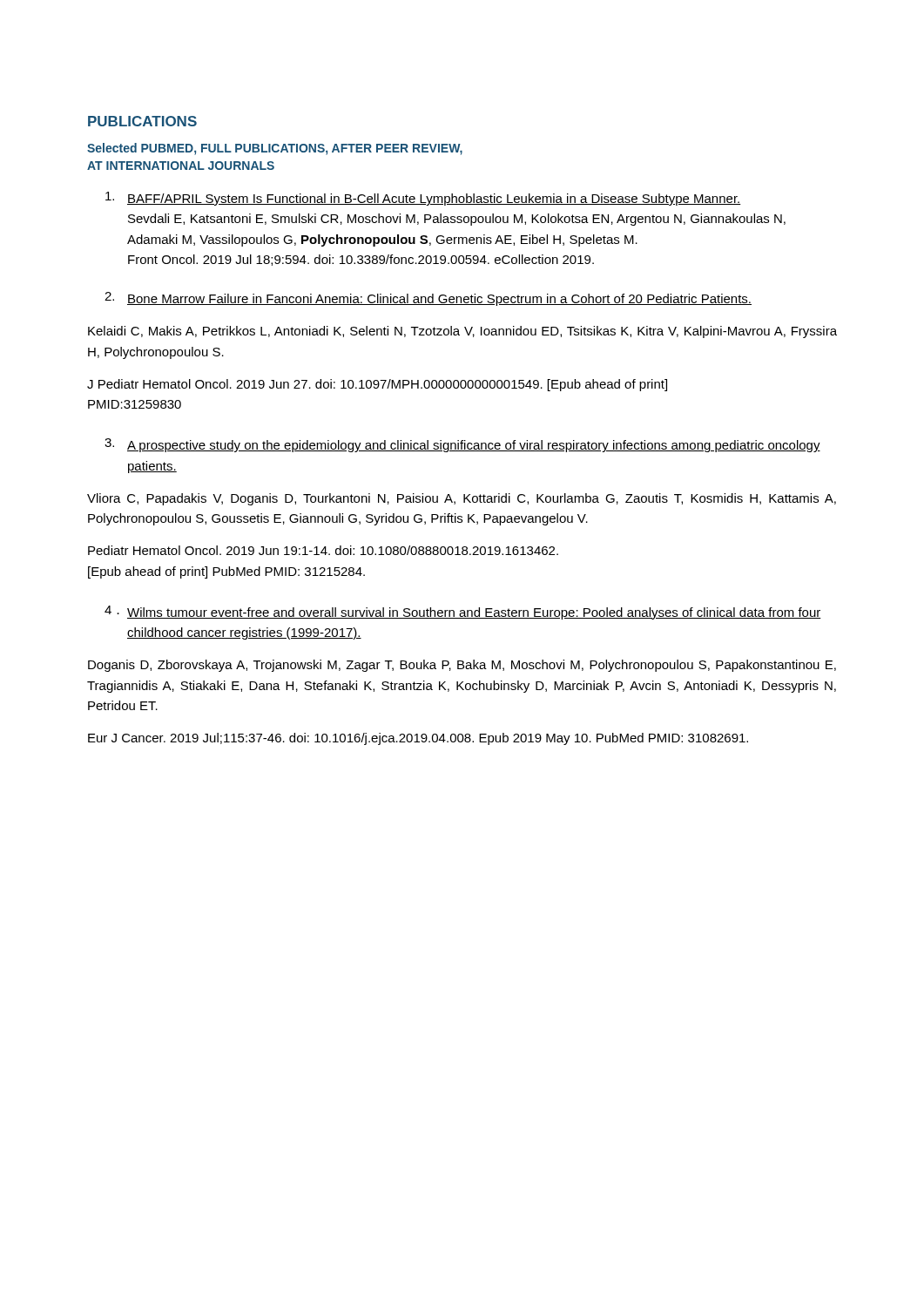Where is the passage that starts "Pediatr Hematol Oncol. 2019 Jun 19:1-14. doi:"?

[x=323, y=561]
